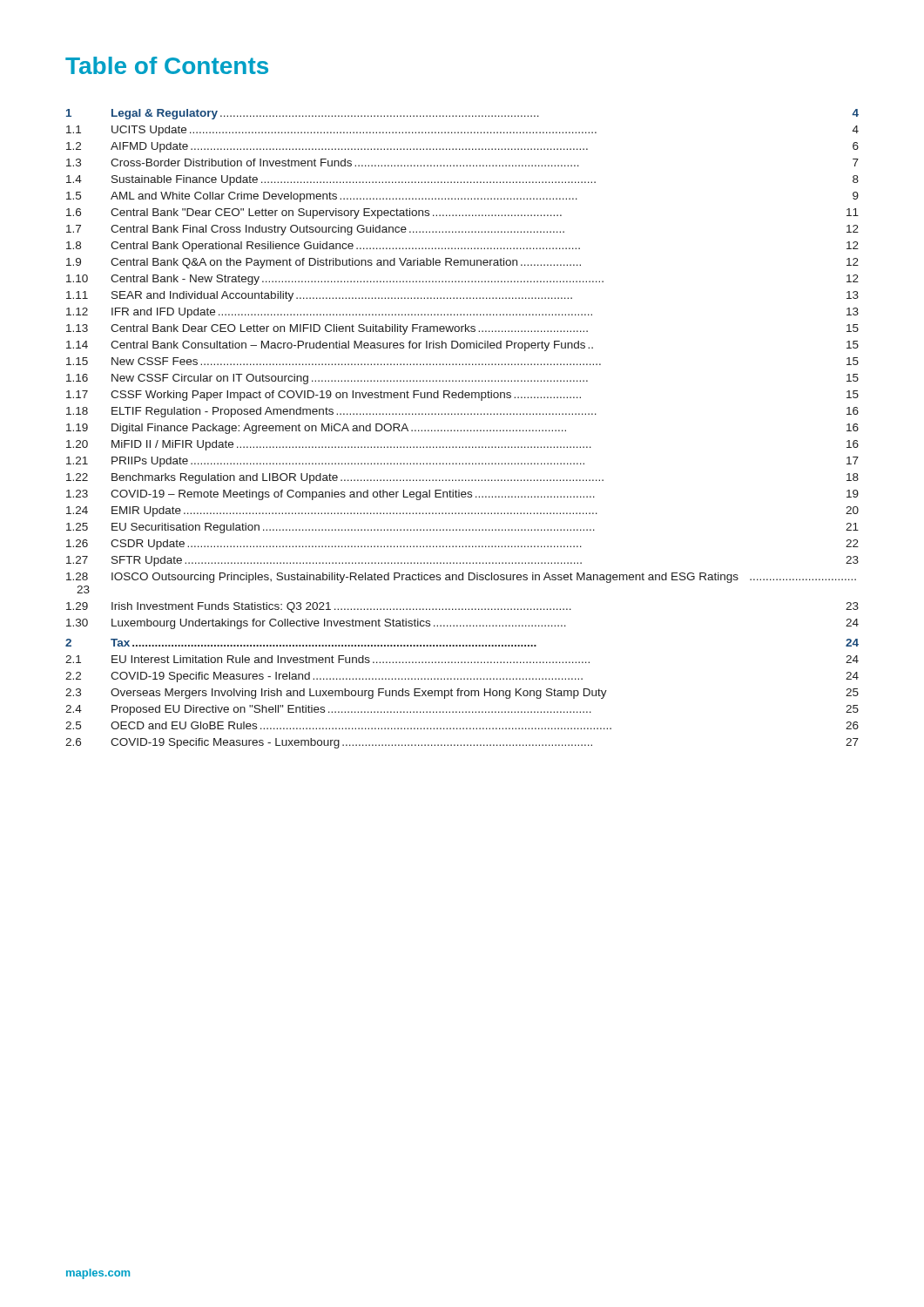924x1307 pixels.
Task: Click on the passage starting "19 Digital Finance Package:"
Action: [462, 427]
